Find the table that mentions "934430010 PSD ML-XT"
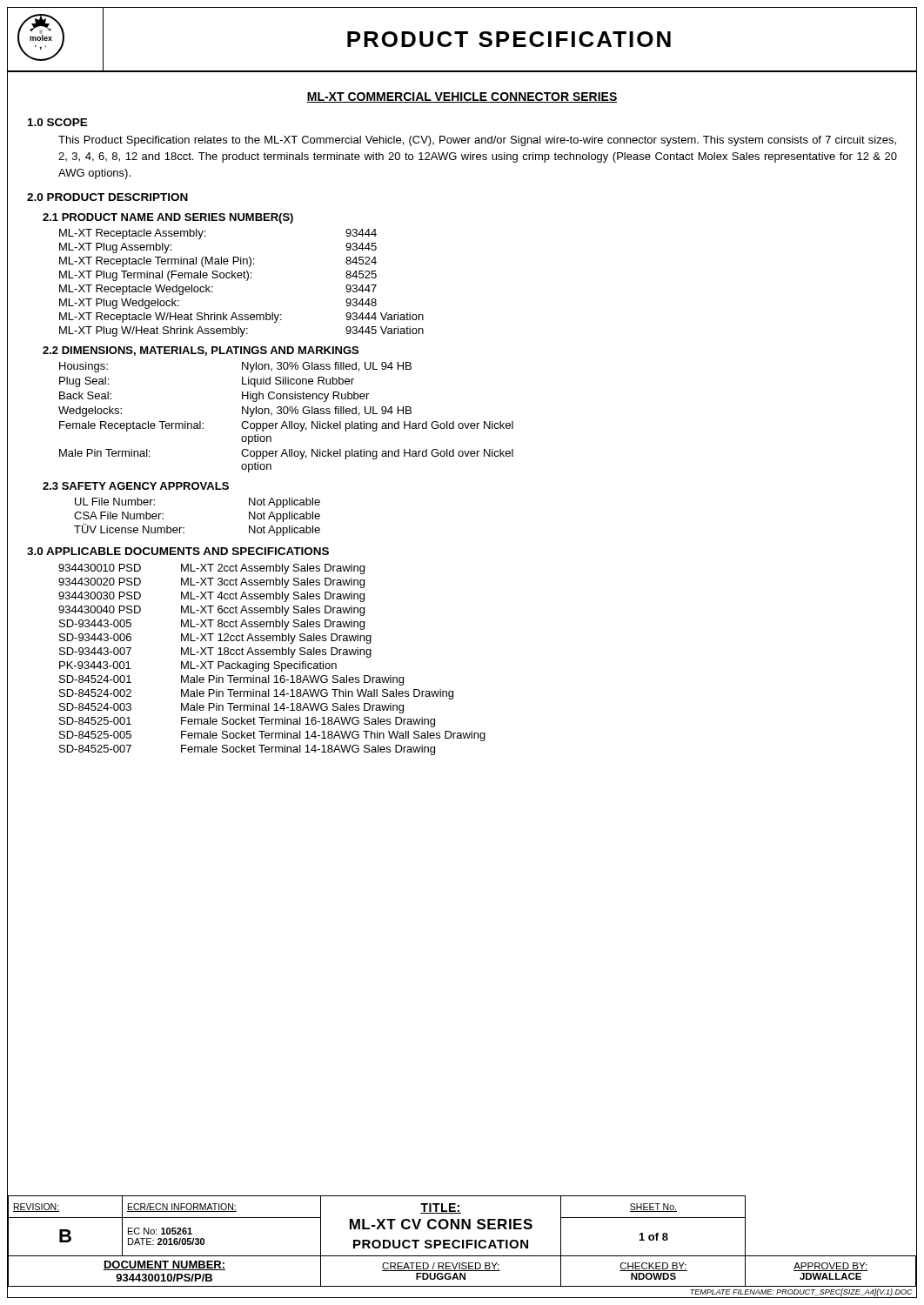 (x=478, y=658)
